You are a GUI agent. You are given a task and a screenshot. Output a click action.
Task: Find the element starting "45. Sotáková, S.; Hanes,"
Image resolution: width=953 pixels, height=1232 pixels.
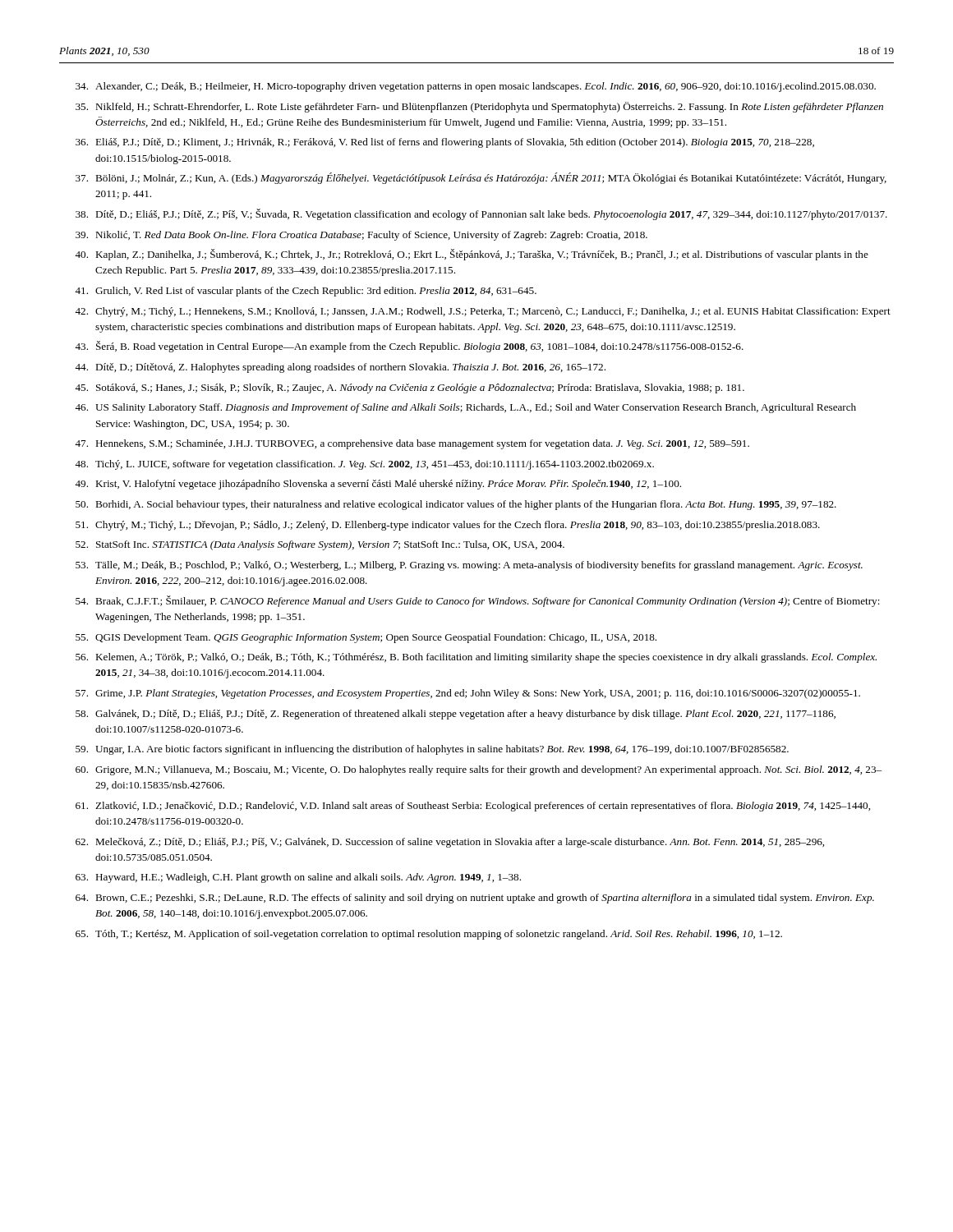point(476,387)
